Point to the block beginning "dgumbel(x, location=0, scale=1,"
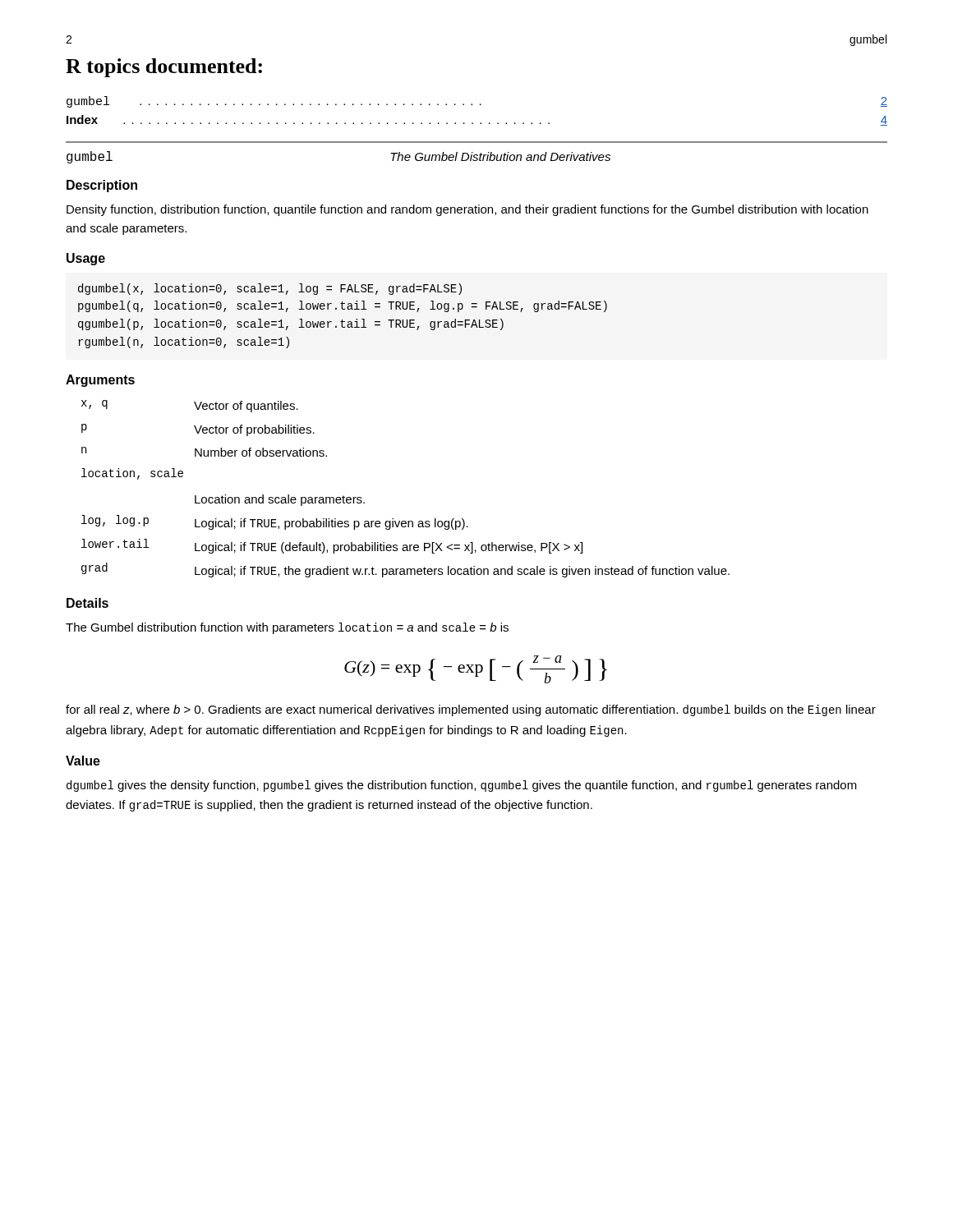953x1232 pixels. 476,316
